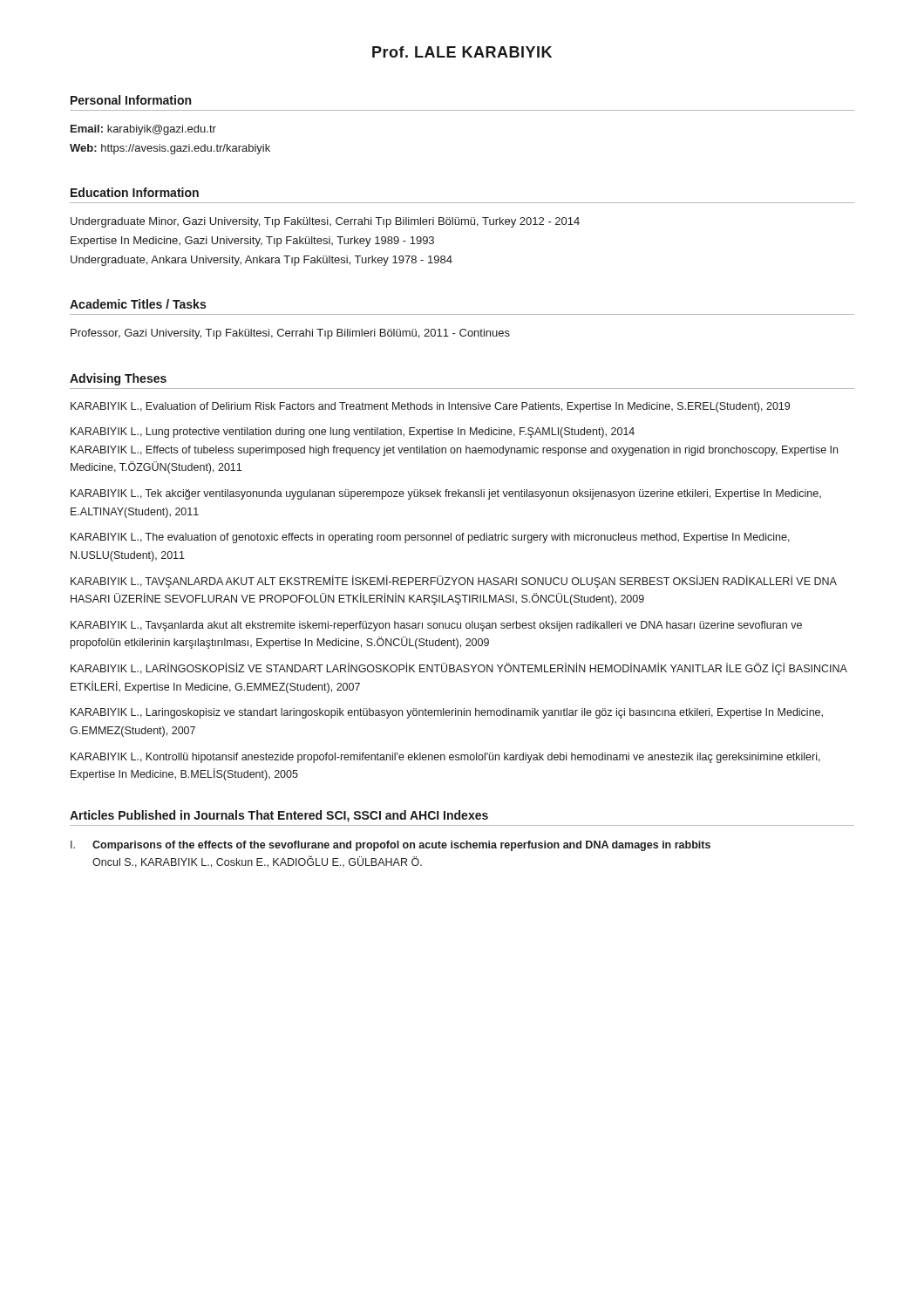Select the text block that says "KARABIYIK L., LARİNGOSKOPİSİZ"
Image resolution: width=924 pixels, height=1308 pixels.
click(458, 678)
